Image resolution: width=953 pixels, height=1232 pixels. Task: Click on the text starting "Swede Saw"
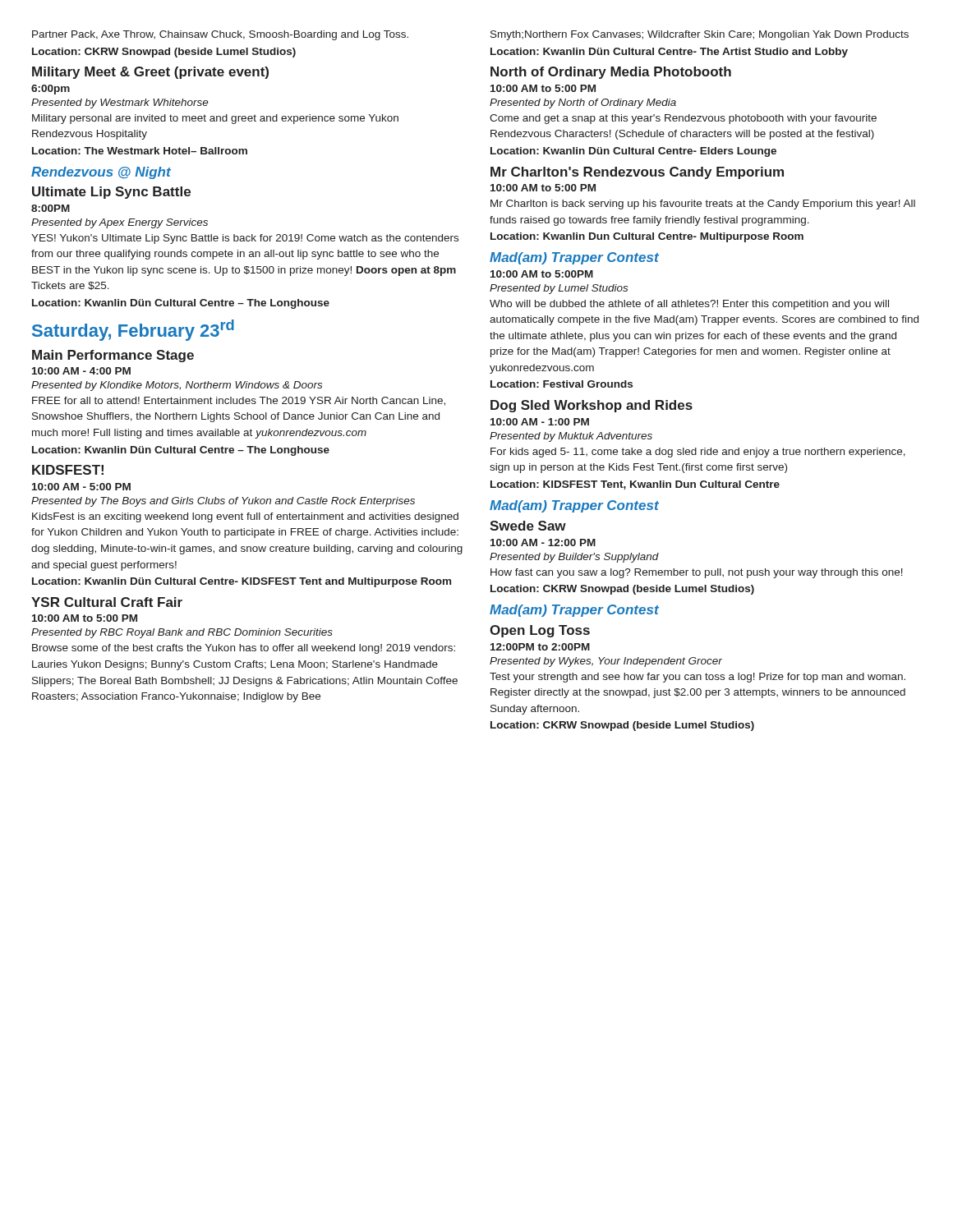(x=528, y=526)
